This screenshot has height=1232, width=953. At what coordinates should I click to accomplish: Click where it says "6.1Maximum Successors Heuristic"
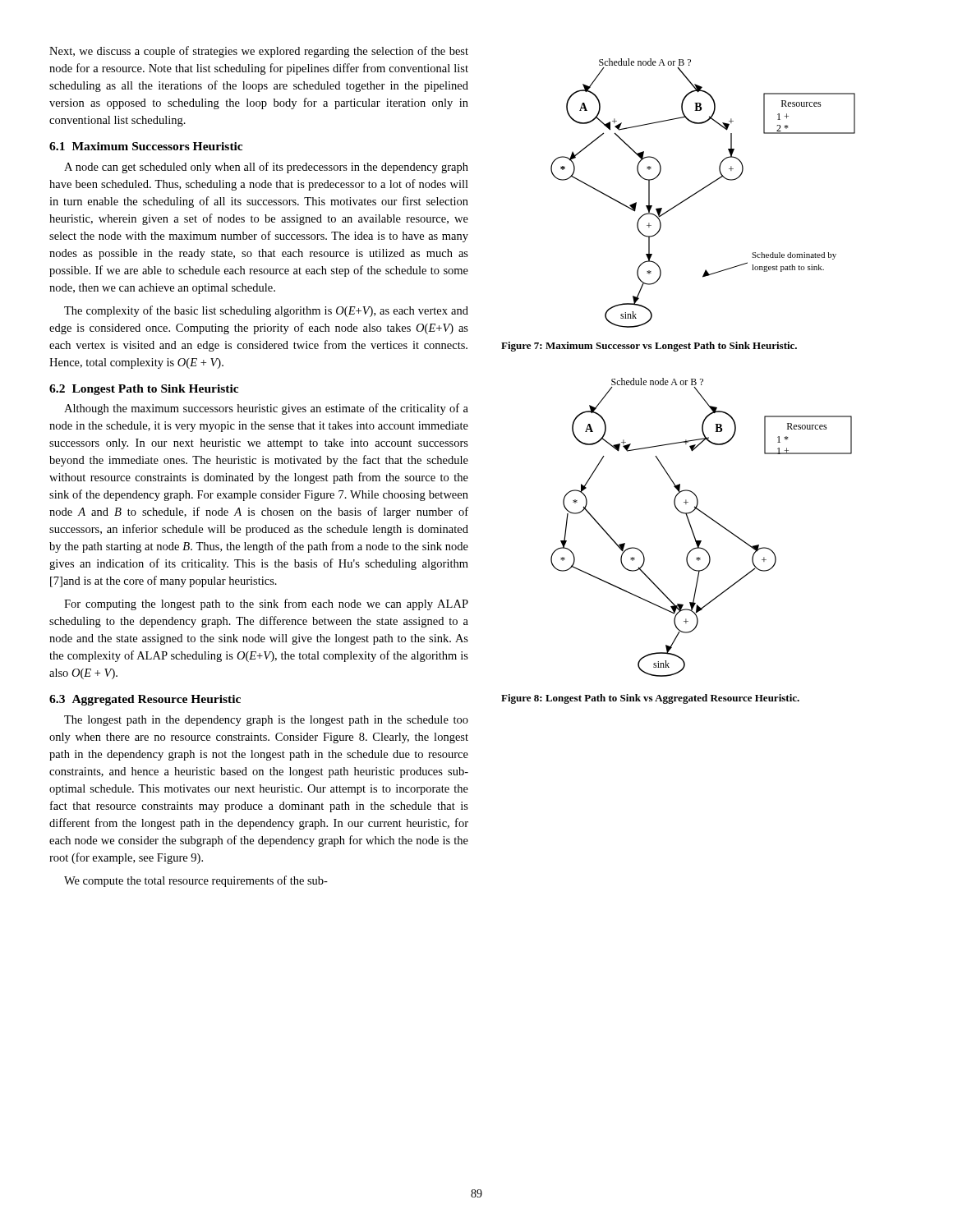click(x=146, y=146)
